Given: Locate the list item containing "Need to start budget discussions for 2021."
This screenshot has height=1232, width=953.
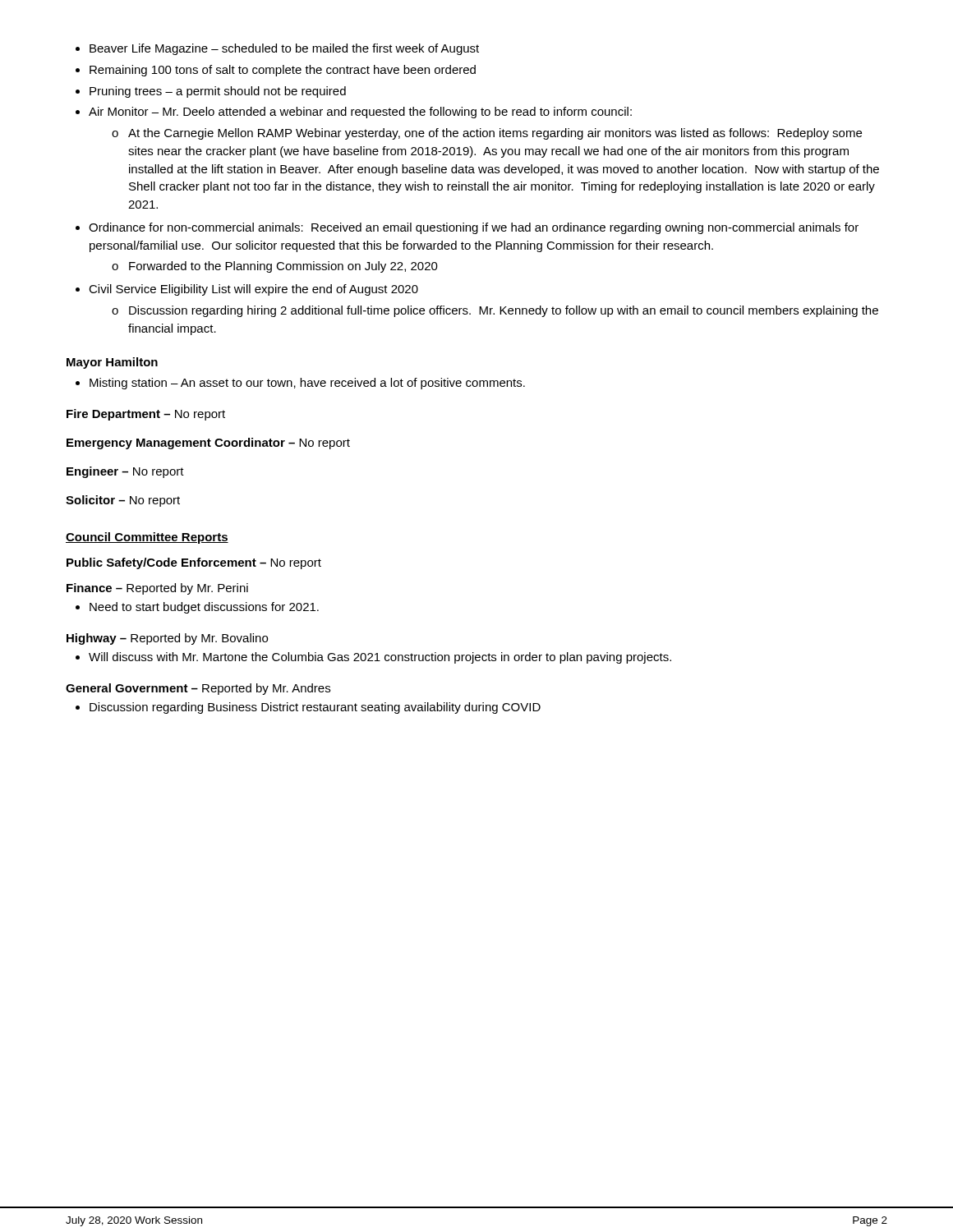Looking at the screenshot, I should [197, 608].
